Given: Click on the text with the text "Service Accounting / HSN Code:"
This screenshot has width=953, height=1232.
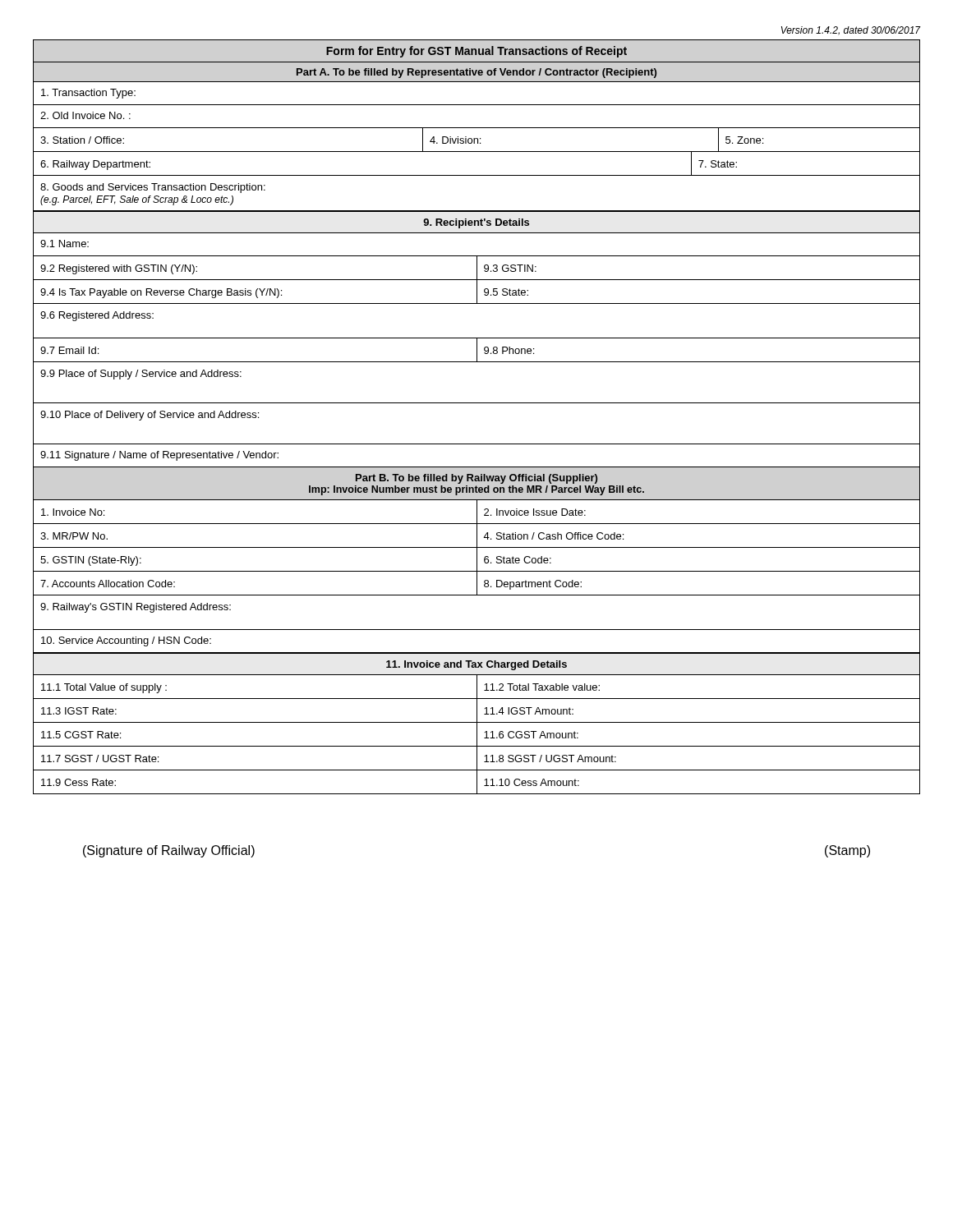Looking at the screenshot, I should pos(126,640).
